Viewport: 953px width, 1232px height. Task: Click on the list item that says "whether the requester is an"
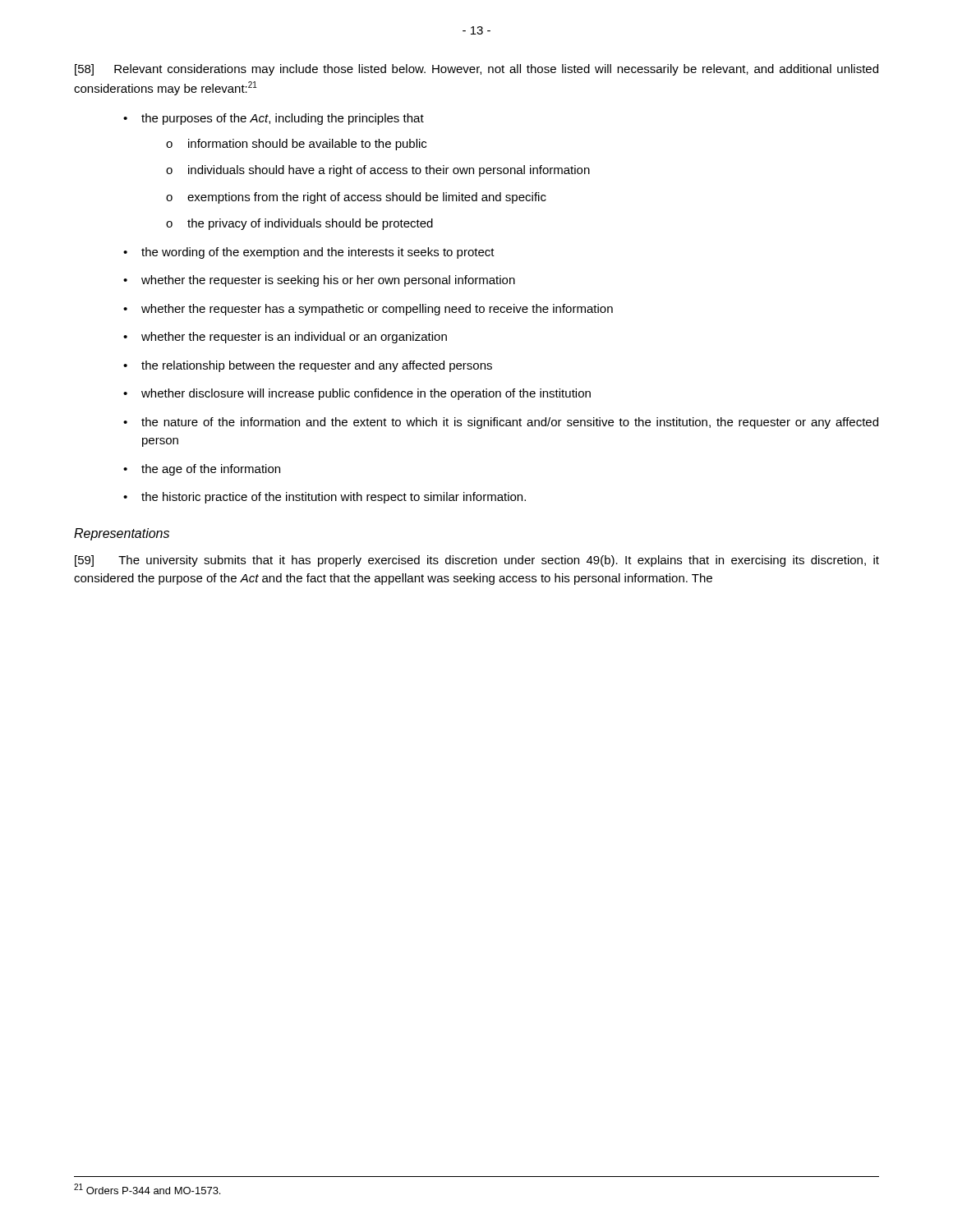coord(294,336)
